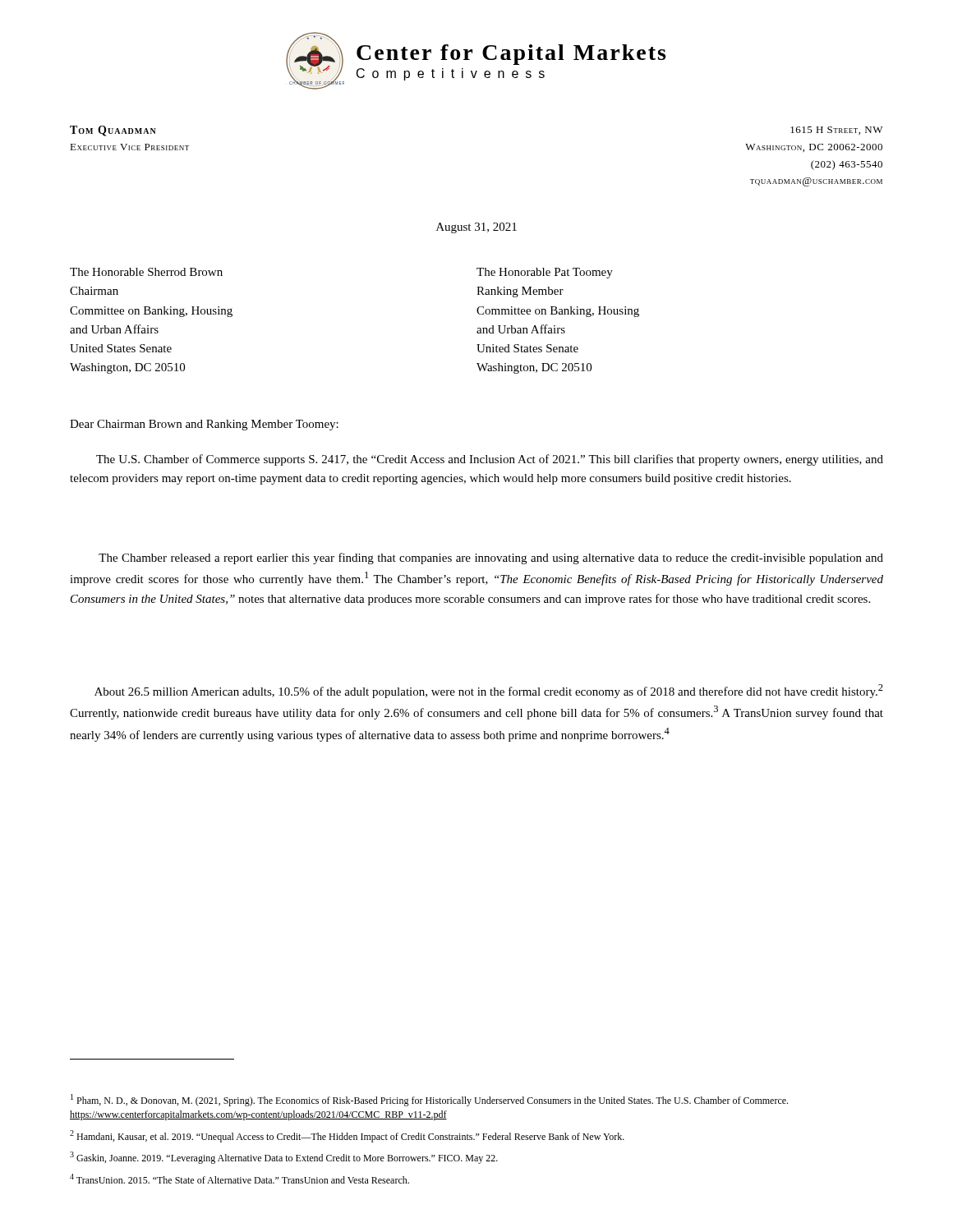Screen dimensions: 1232x953
Task: Point to "Dear Chairman Brown and Ranking Member Toomey:"
Action: 204,424
